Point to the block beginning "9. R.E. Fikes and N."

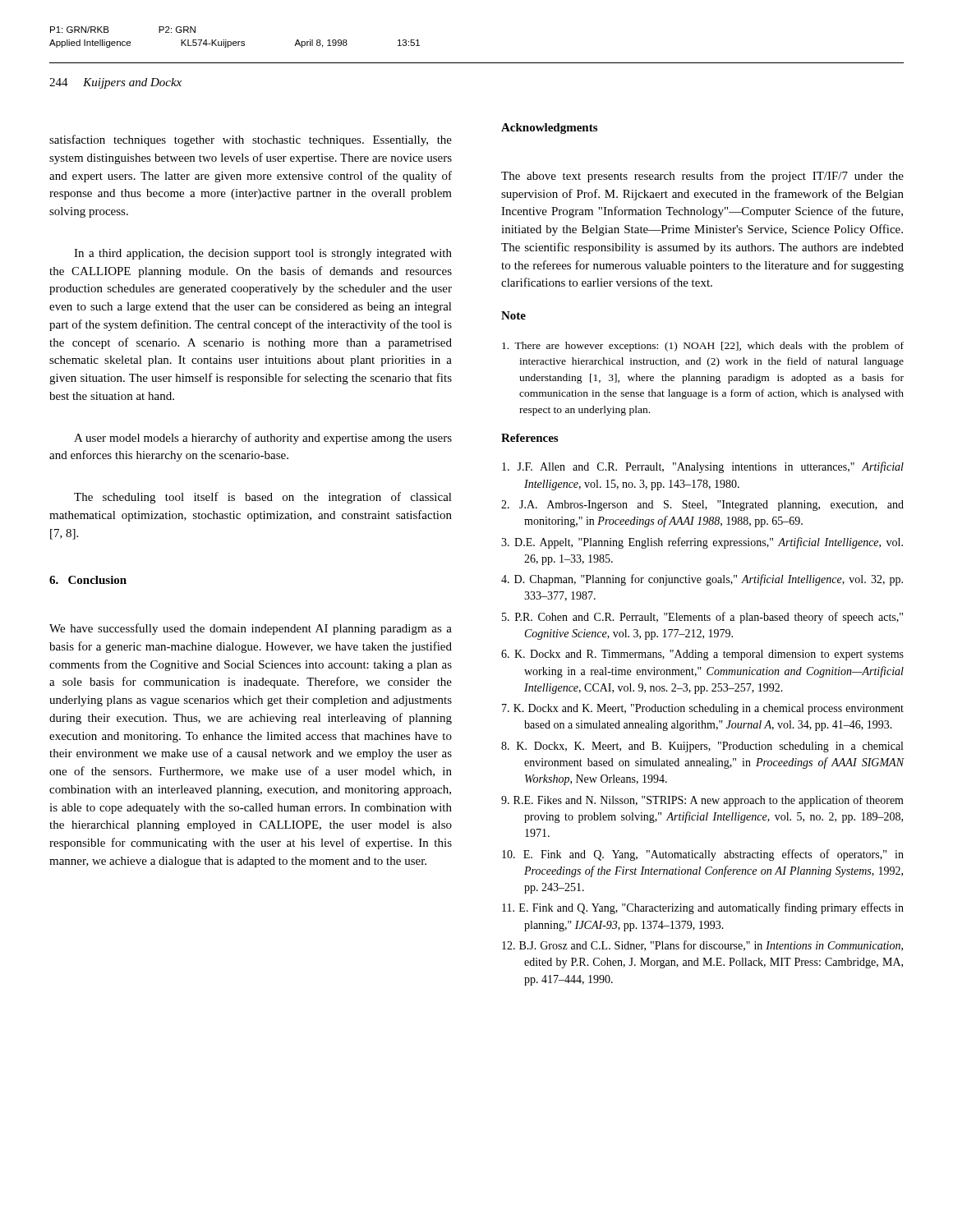[702, 817]
